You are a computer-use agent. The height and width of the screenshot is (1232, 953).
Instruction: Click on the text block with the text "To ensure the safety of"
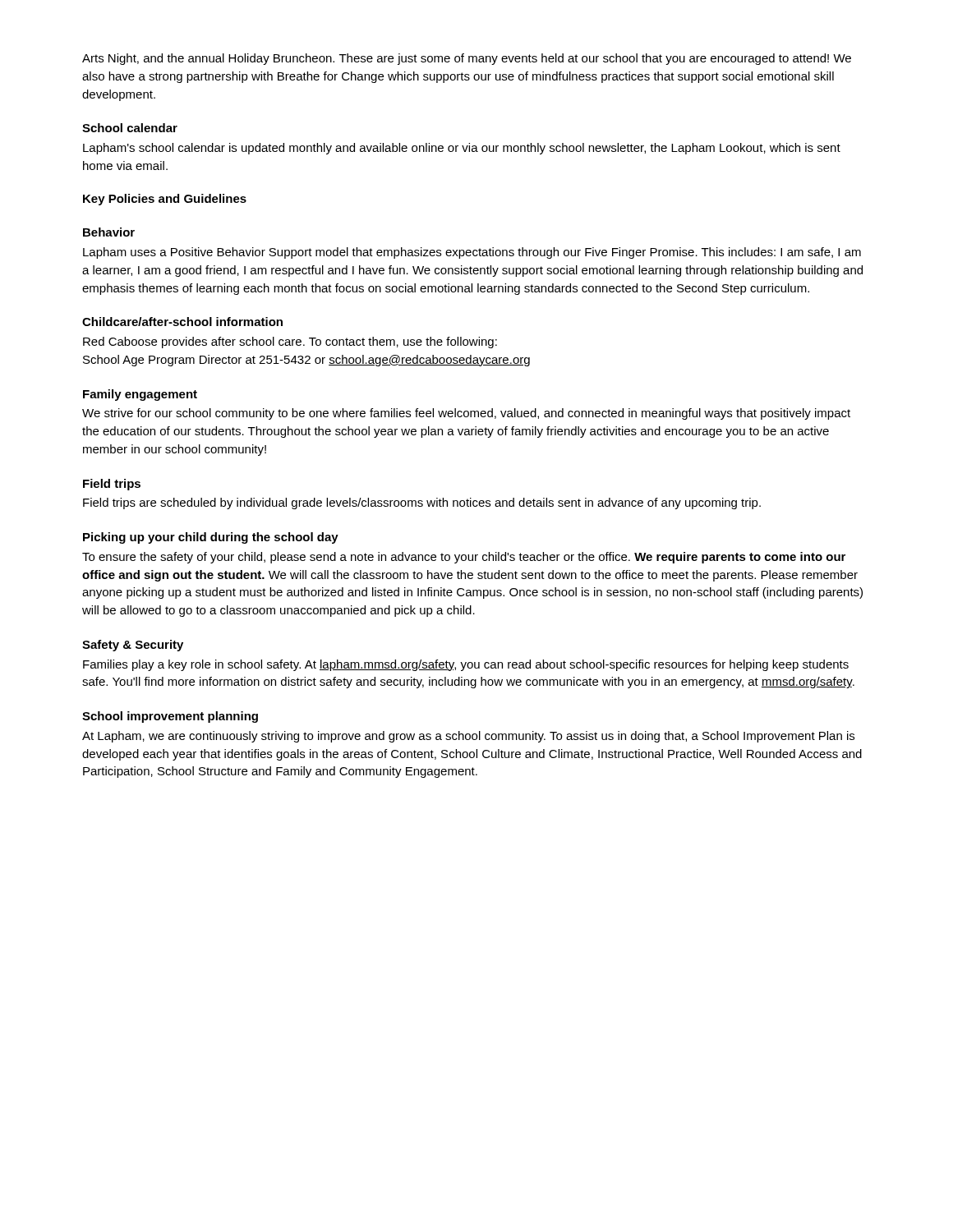coord(473,583)
